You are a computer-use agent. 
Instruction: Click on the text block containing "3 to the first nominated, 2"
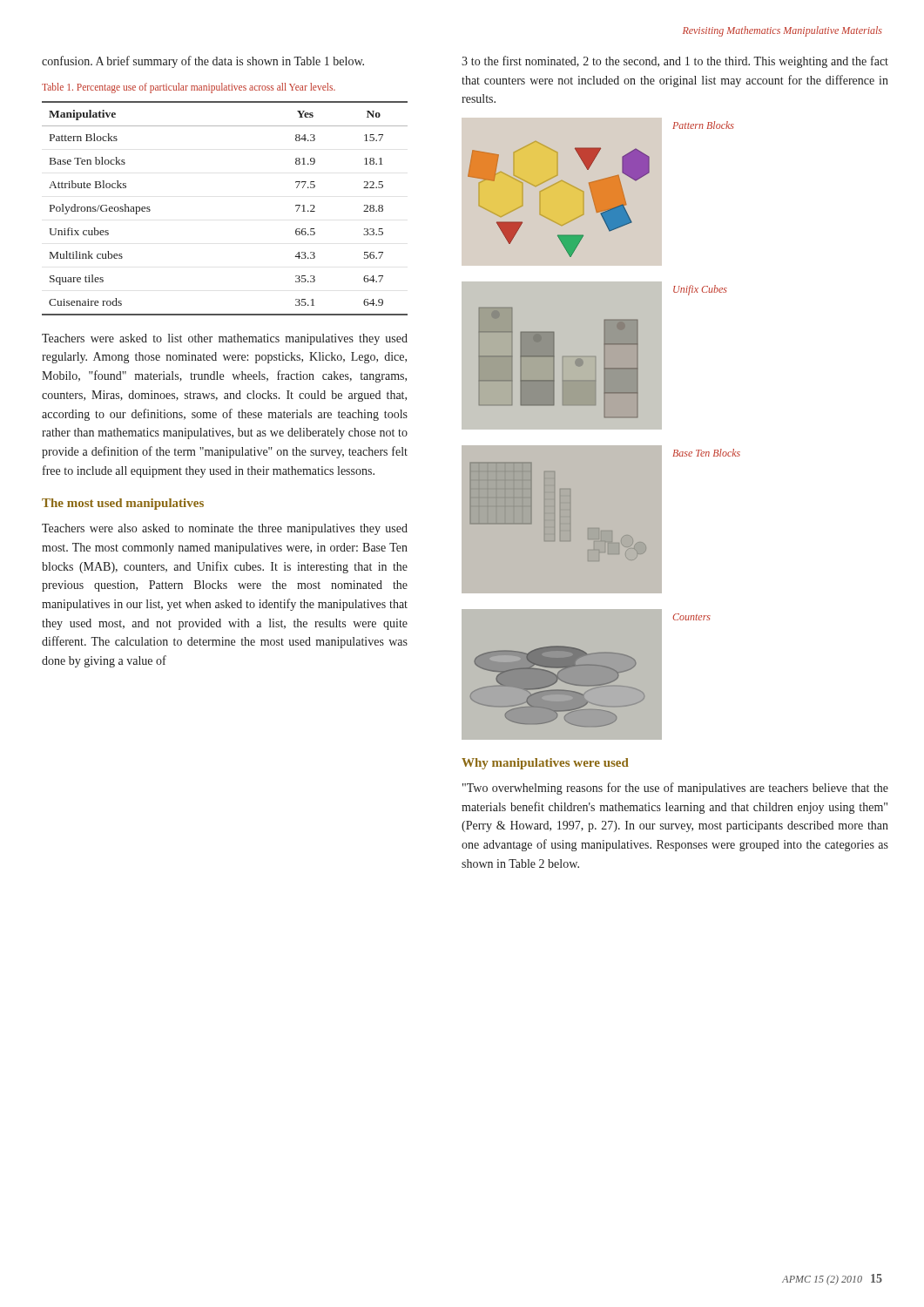675,80
